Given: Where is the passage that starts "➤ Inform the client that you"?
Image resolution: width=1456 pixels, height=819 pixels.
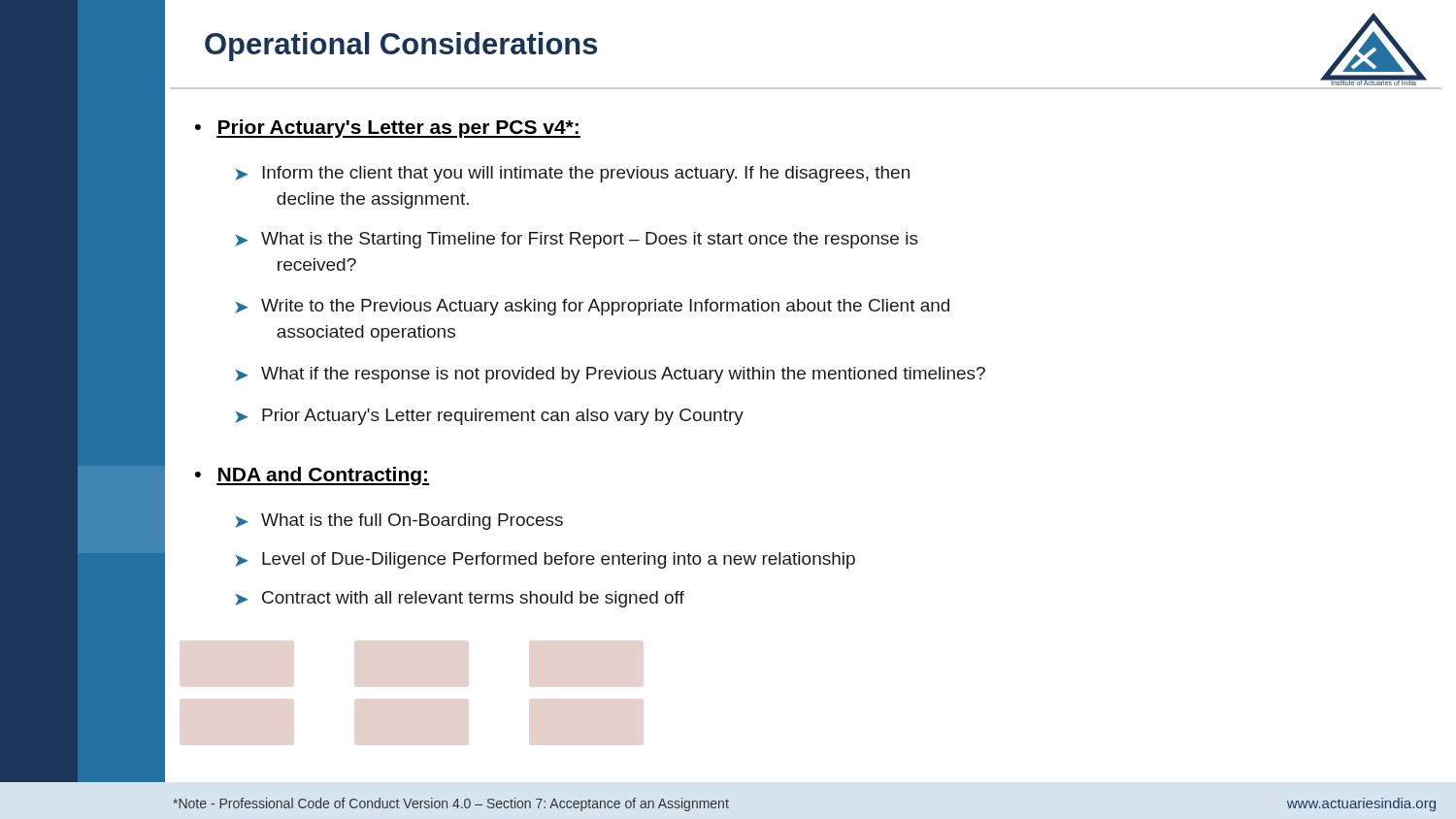Looking at the screenshot, I should (572, 186).
